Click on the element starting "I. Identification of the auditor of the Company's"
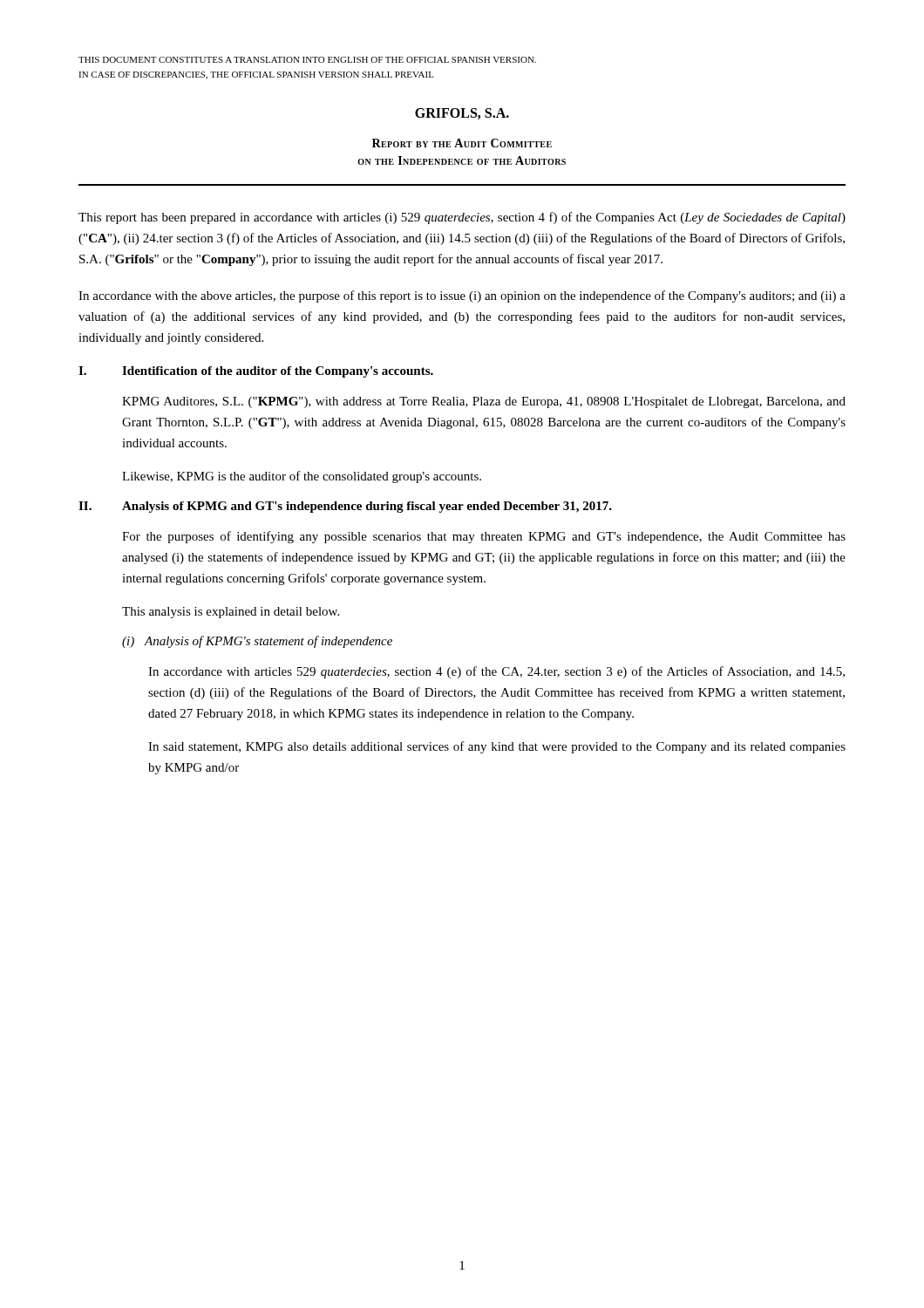 [256, 371]
